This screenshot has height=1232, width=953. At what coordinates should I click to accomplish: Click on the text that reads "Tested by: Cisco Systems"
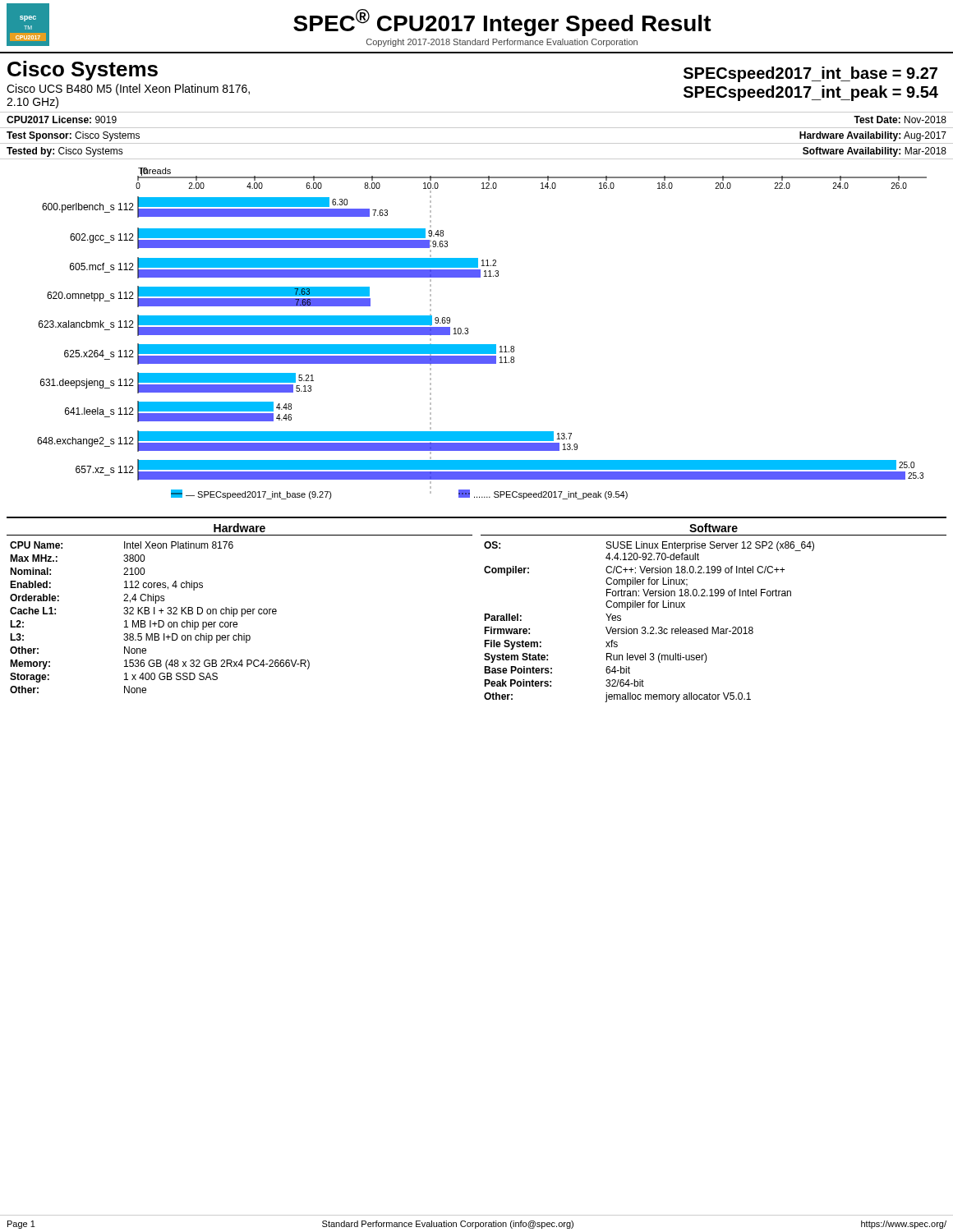[65, 151]
